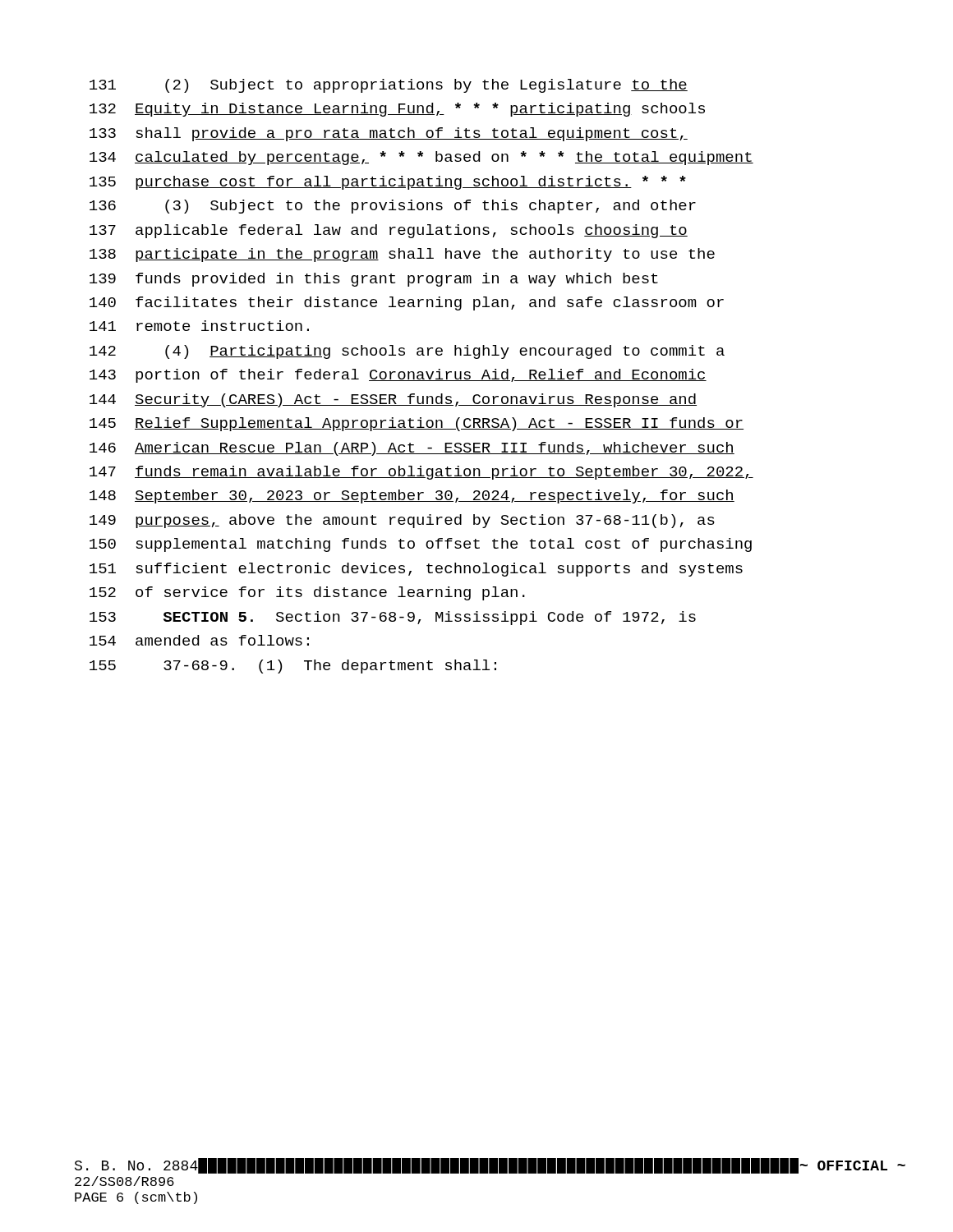Screen dimensions: 1232x953
Task: Locate the region starting "148 September 30,"
Action: (x=404, y=497)
